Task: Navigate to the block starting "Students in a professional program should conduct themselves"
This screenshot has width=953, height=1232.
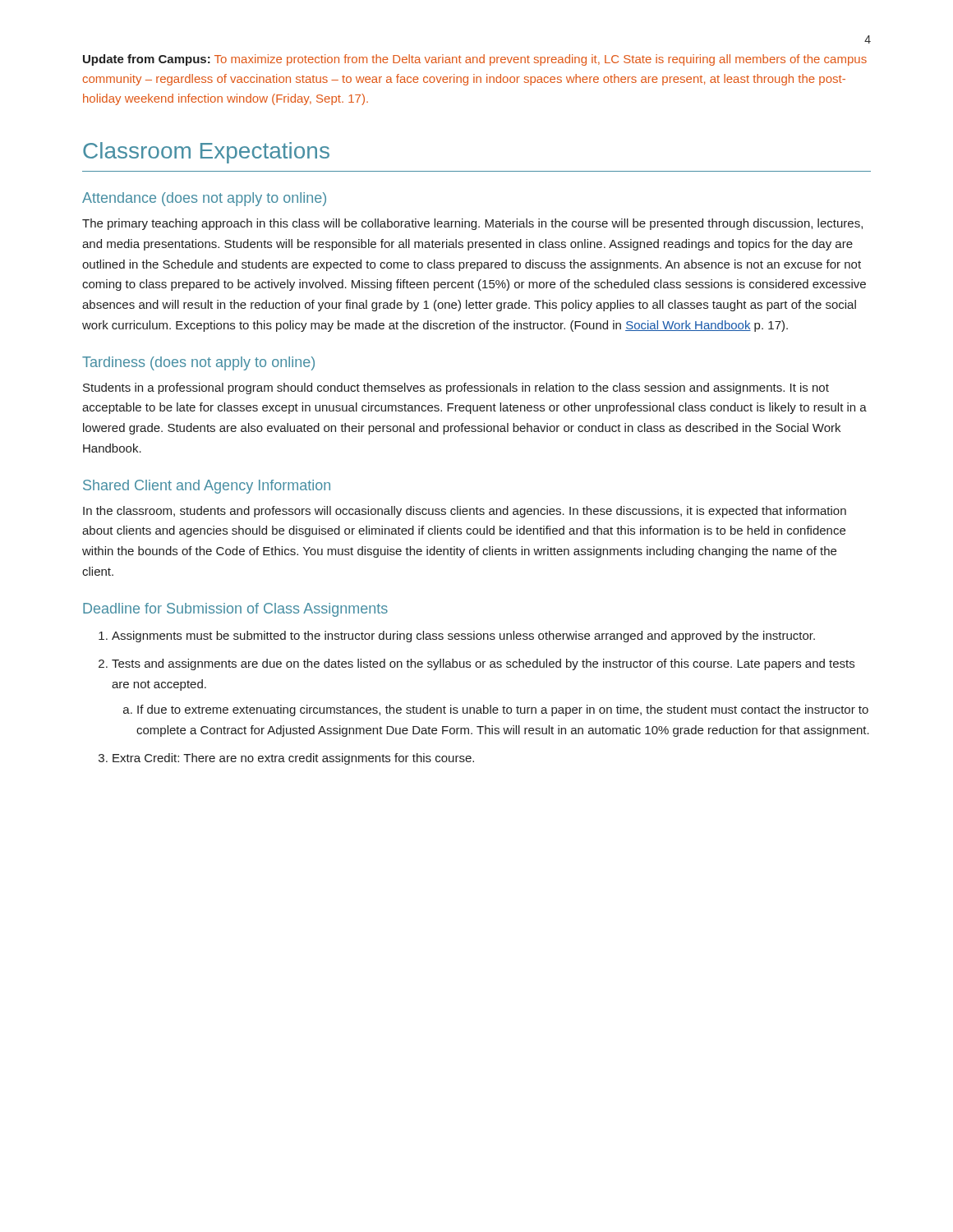Action: pos(474,417)
